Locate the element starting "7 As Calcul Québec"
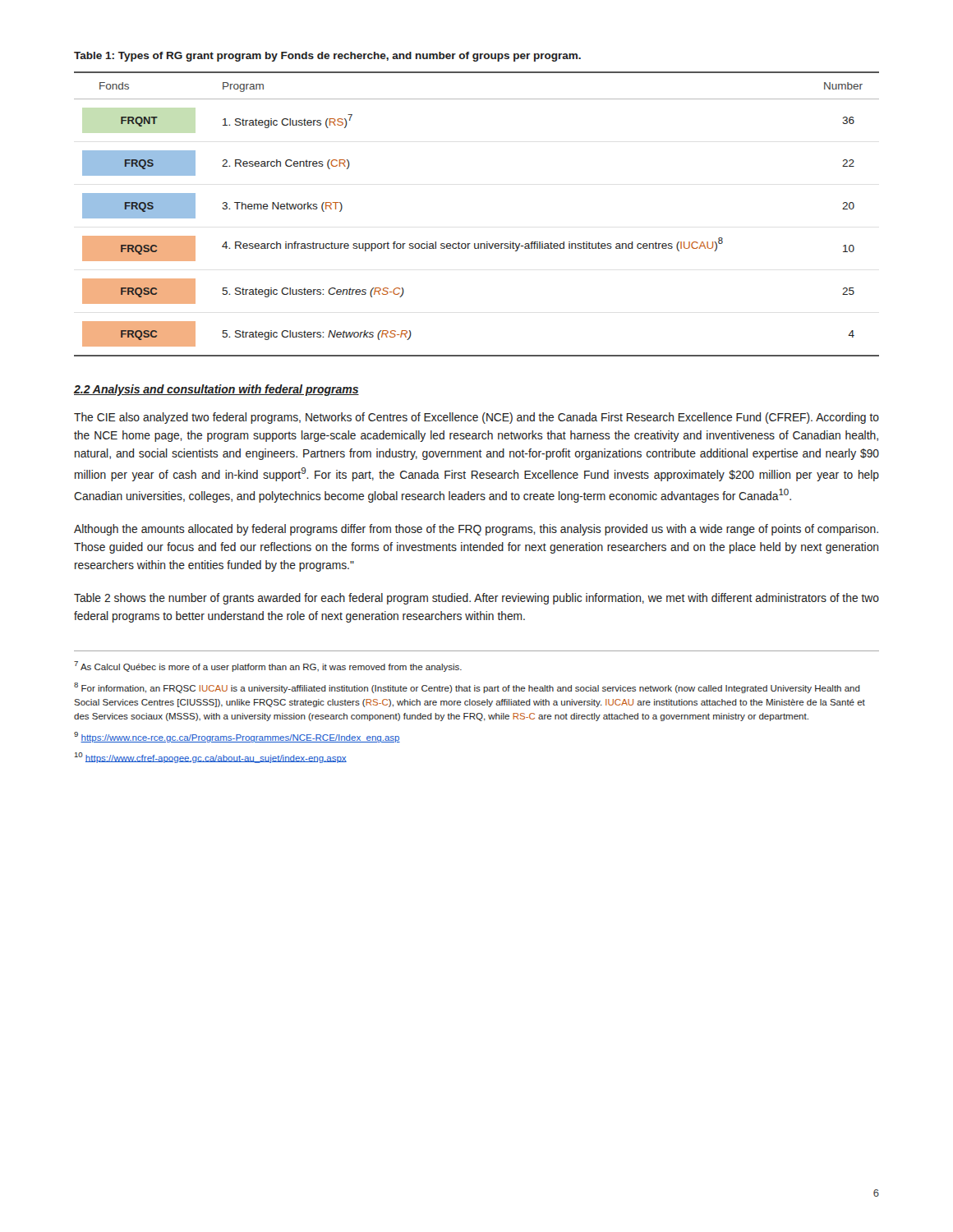 [x=268, y=665]
